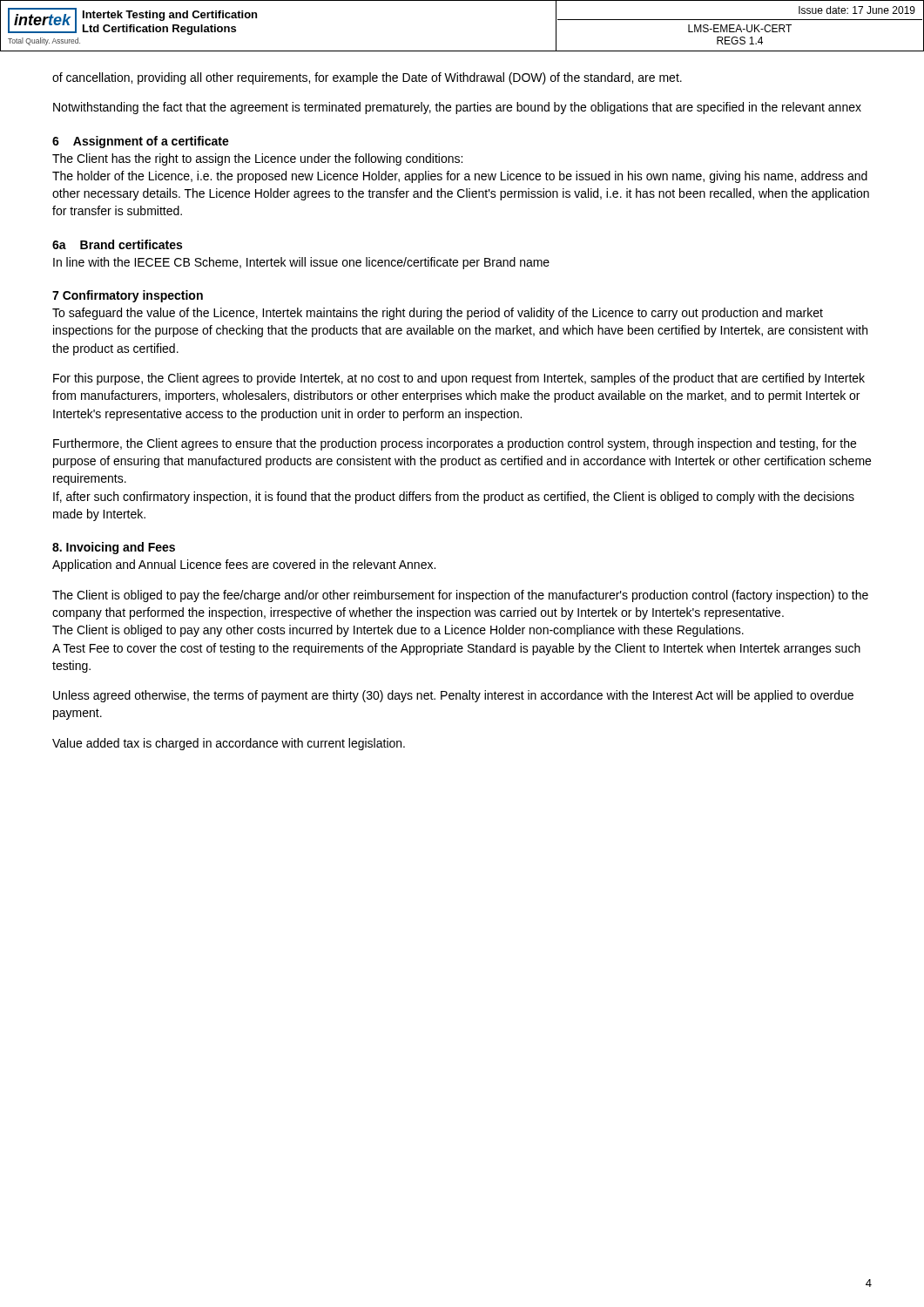Click on the text block that says "Notwithstanding the fact that the"

[457, 107]
